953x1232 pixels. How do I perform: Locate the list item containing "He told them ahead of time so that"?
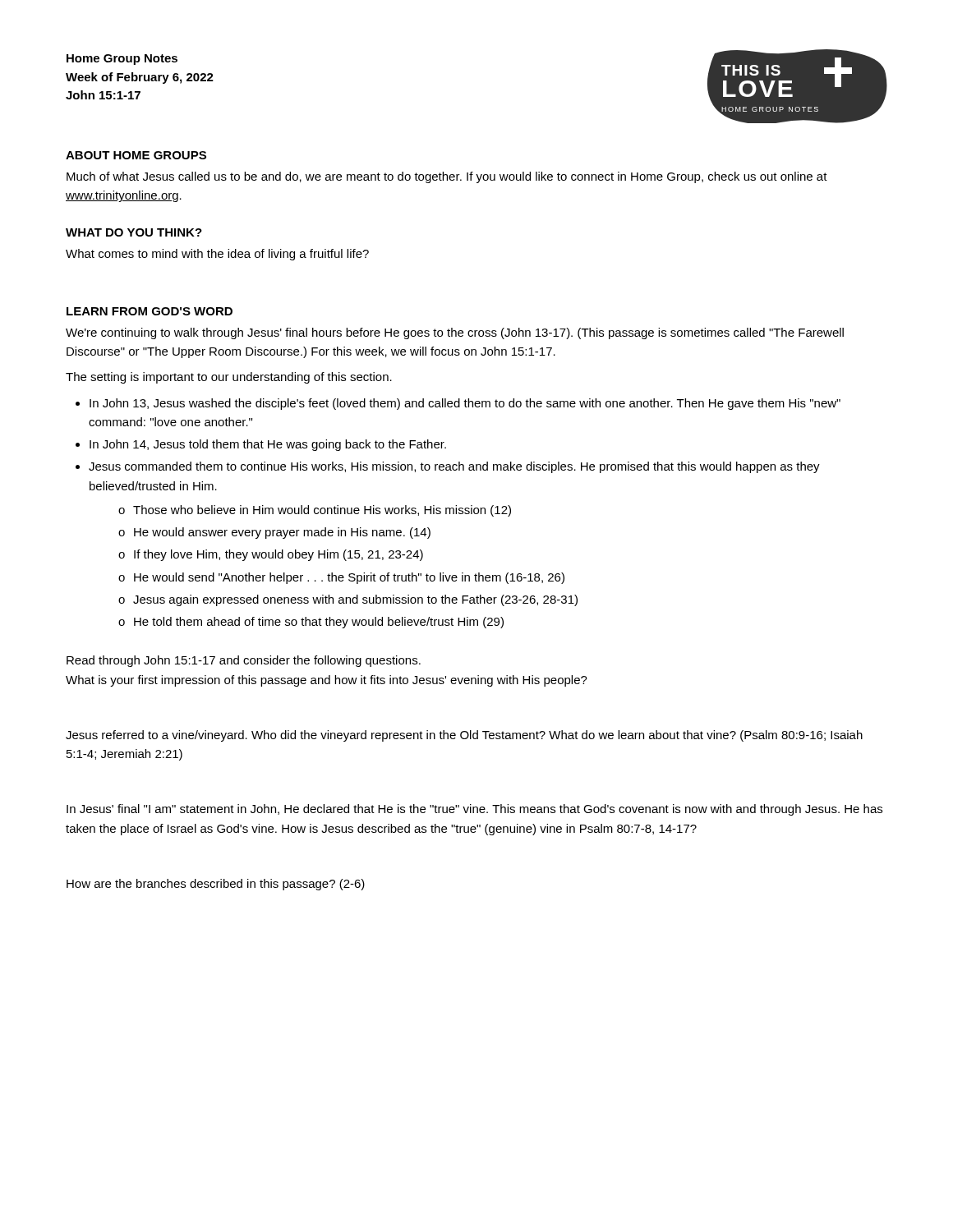pyautogui.click(x=503, y=621)
